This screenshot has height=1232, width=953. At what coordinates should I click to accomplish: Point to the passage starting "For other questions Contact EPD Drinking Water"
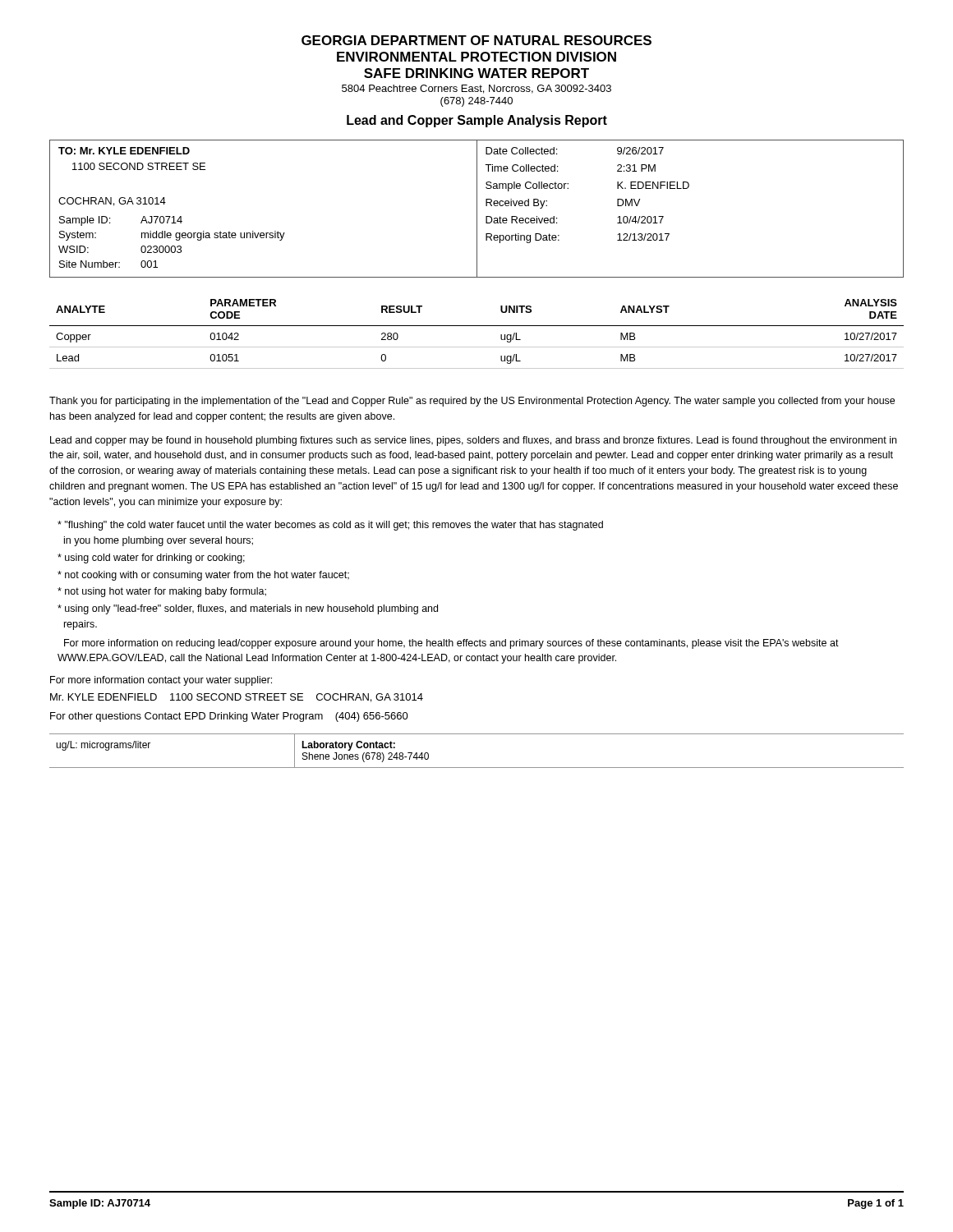point(229,716)
